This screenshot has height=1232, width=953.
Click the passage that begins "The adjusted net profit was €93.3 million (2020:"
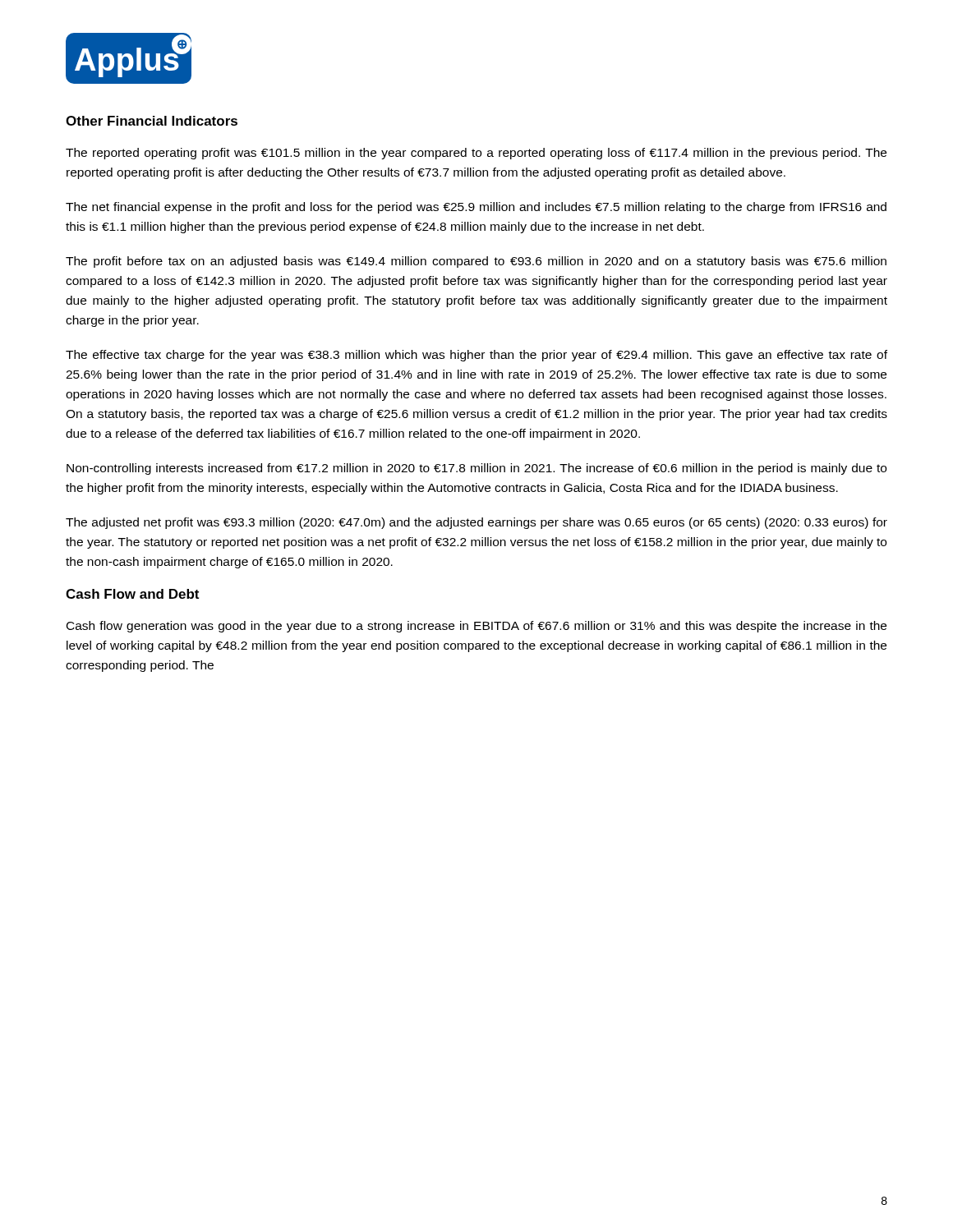(x=476, y=542)
